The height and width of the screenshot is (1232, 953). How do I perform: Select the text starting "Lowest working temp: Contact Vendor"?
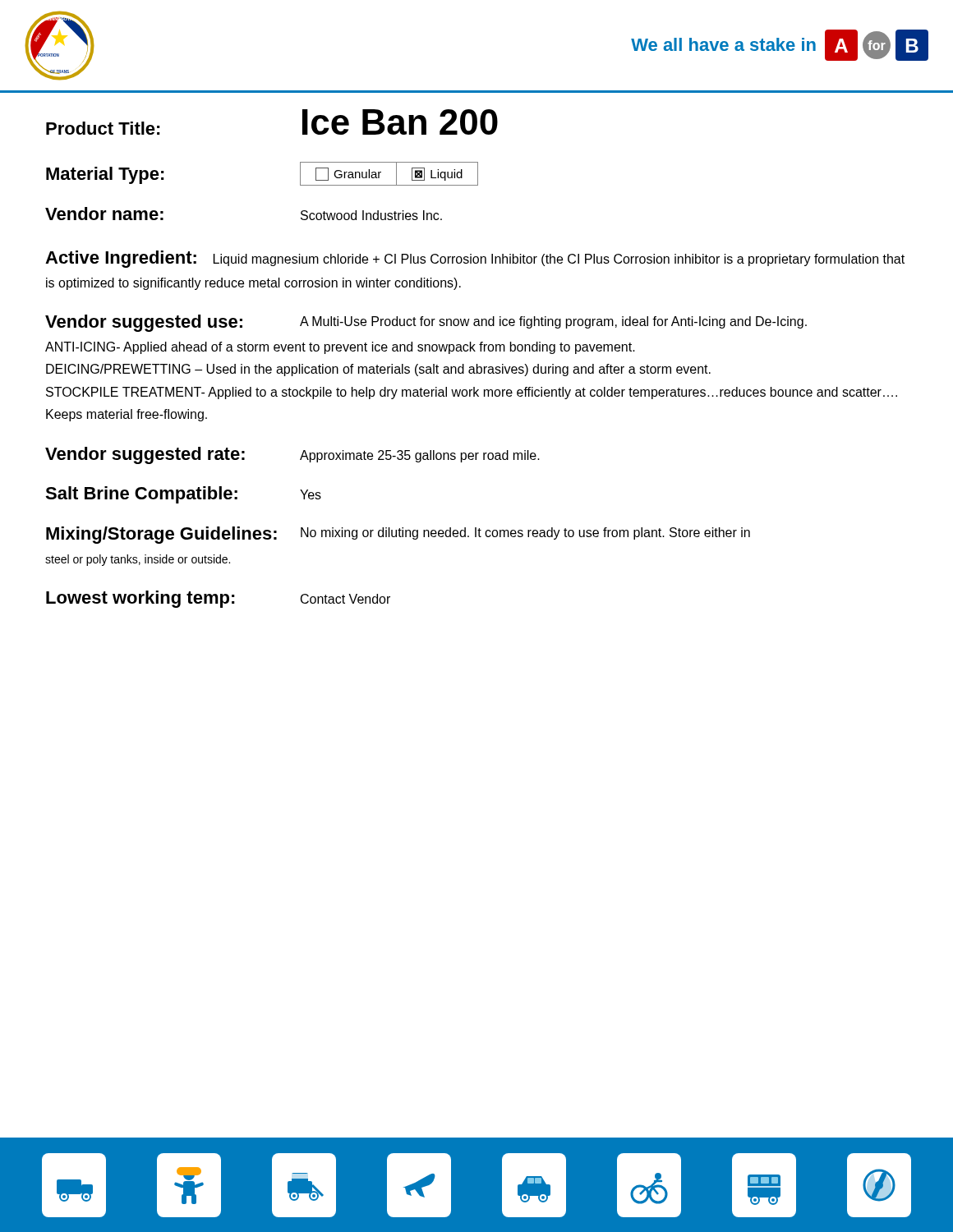pos(218,598)
